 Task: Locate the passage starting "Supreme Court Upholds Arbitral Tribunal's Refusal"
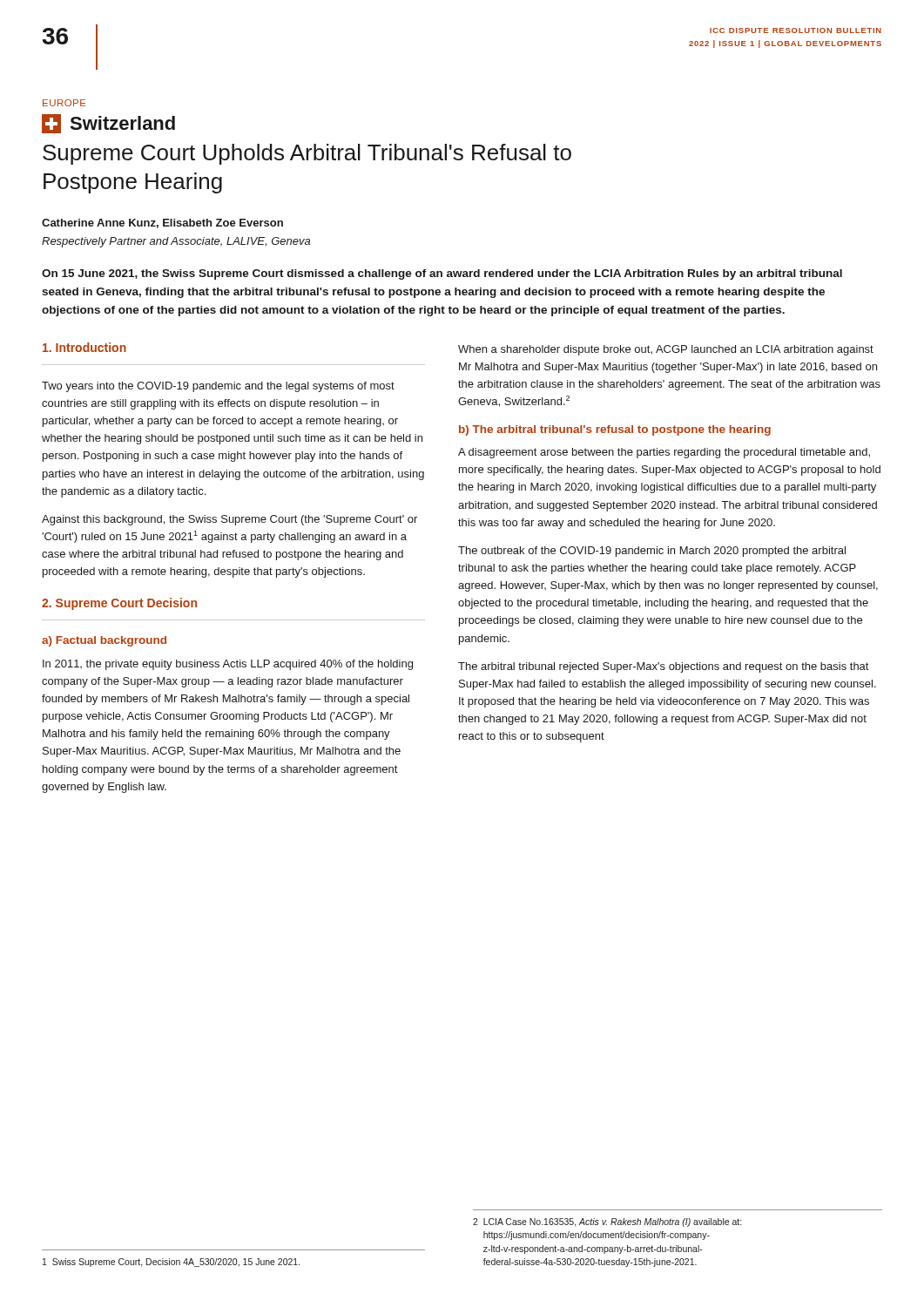click(x=307, y=167)
